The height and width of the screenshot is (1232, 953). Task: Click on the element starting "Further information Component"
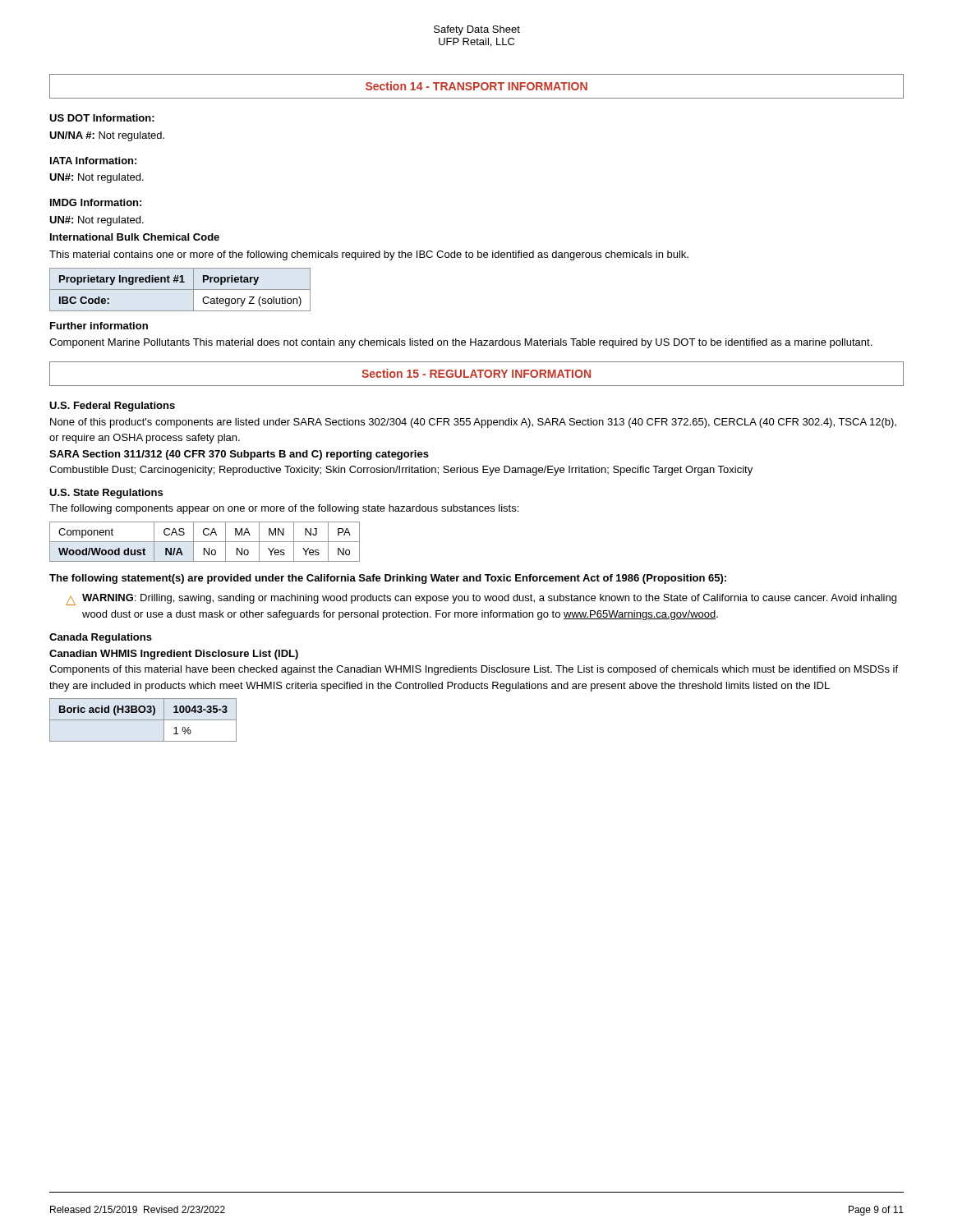coord(461,334)
